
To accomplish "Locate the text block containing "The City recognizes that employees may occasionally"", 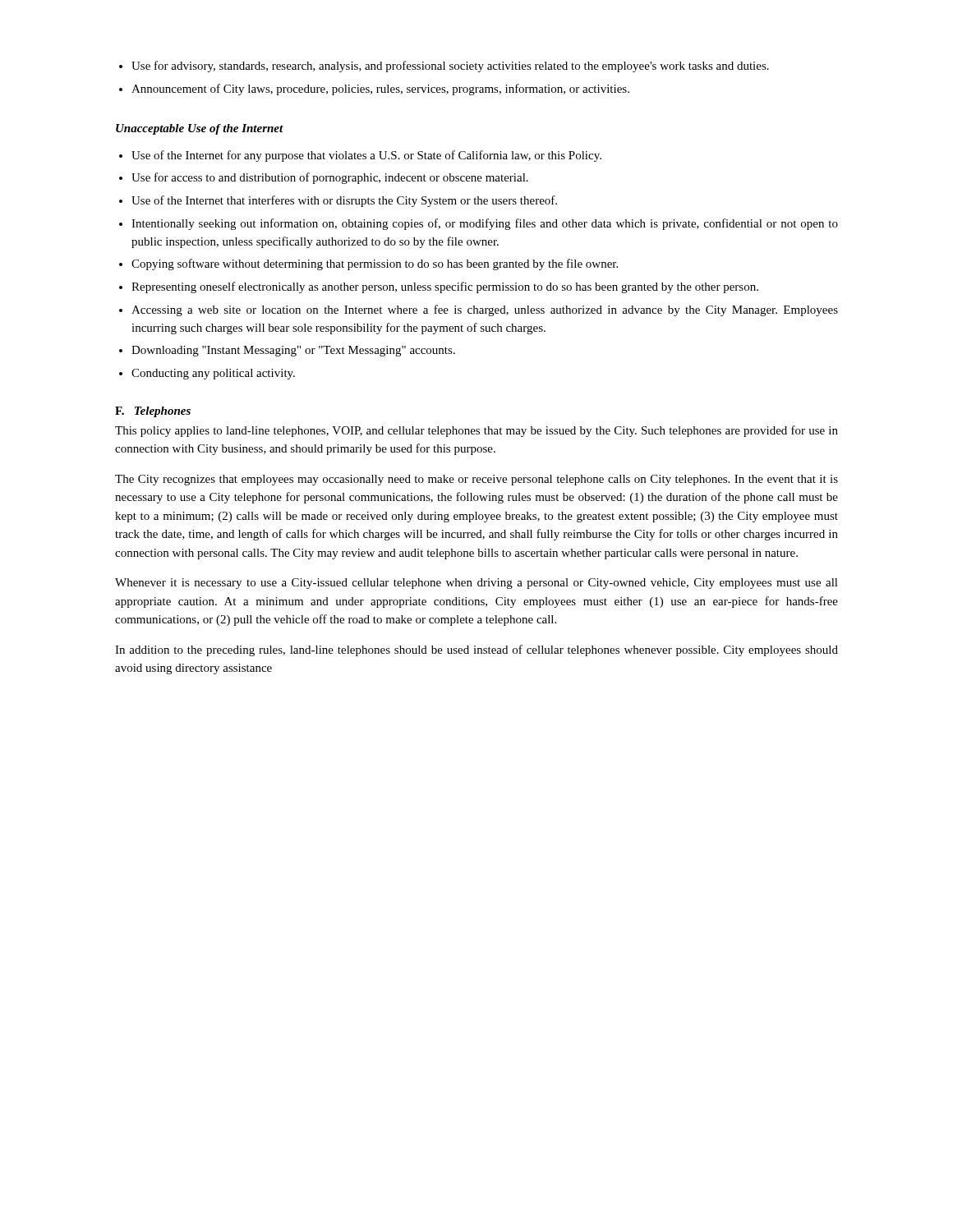I will (476, 516).
